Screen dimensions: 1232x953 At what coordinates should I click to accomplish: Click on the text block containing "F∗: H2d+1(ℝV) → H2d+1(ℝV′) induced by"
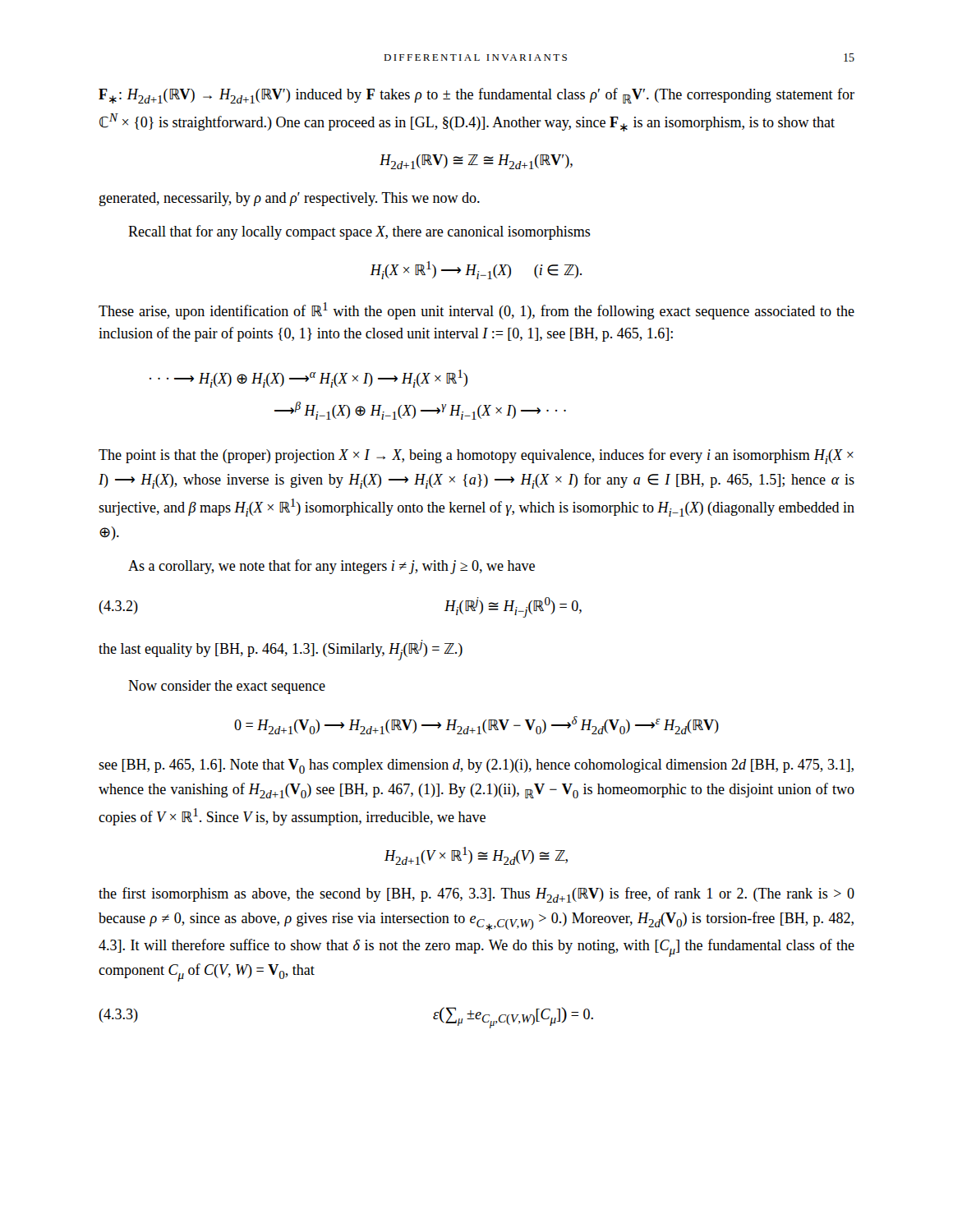(476, 110)
